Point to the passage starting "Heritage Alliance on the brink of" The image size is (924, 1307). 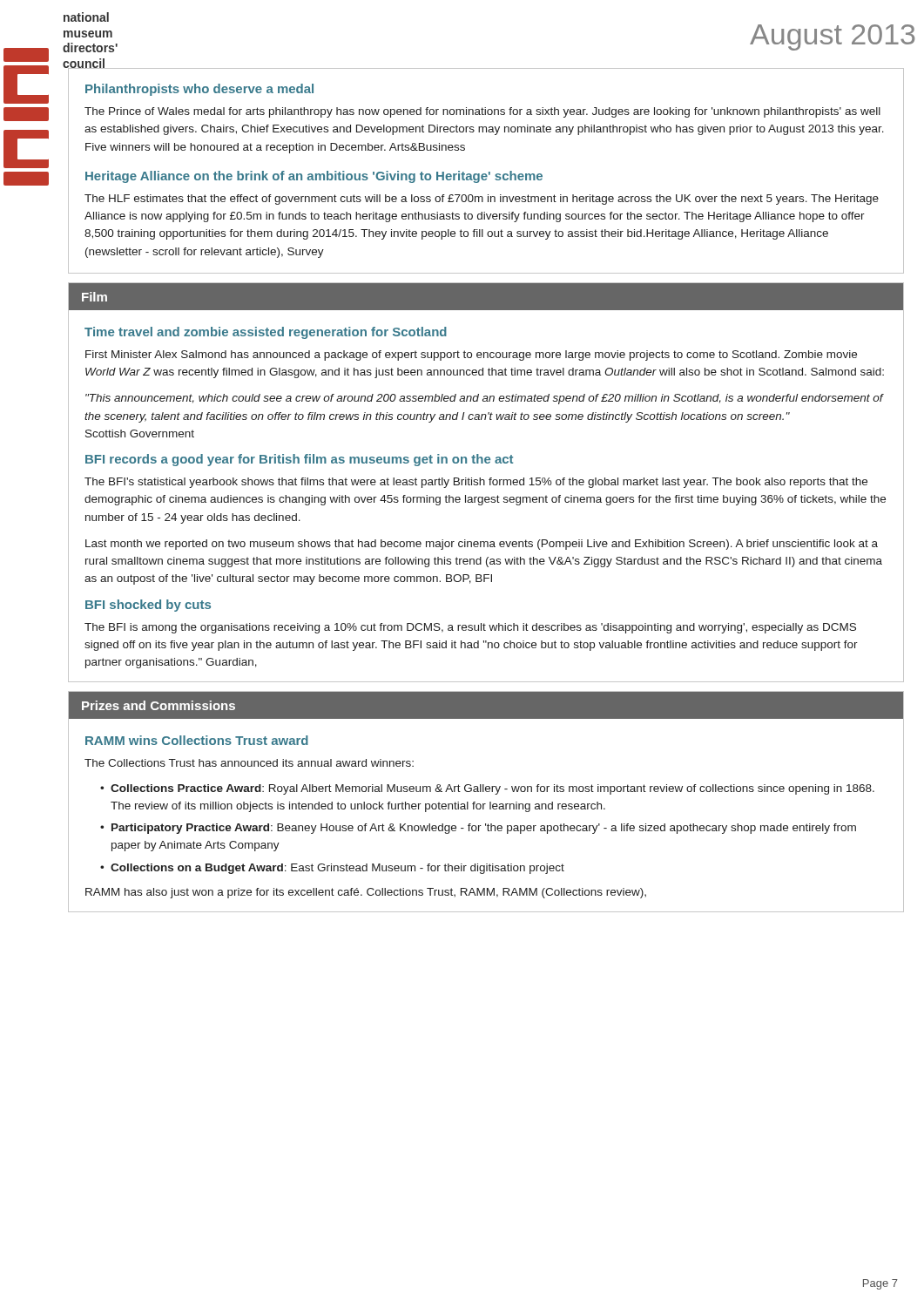click(314, 175)
